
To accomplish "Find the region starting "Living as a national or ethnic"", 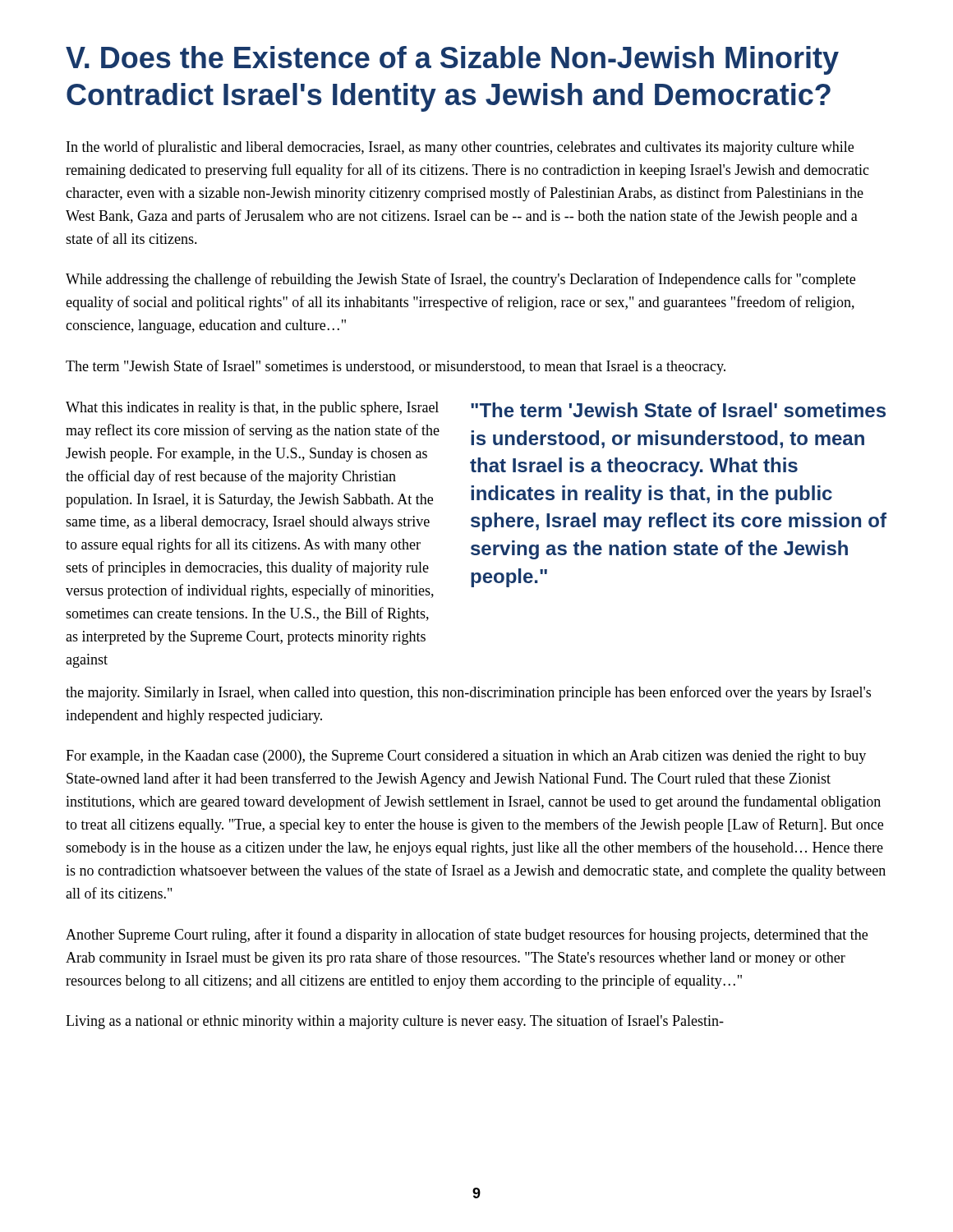I will 395,1021.
